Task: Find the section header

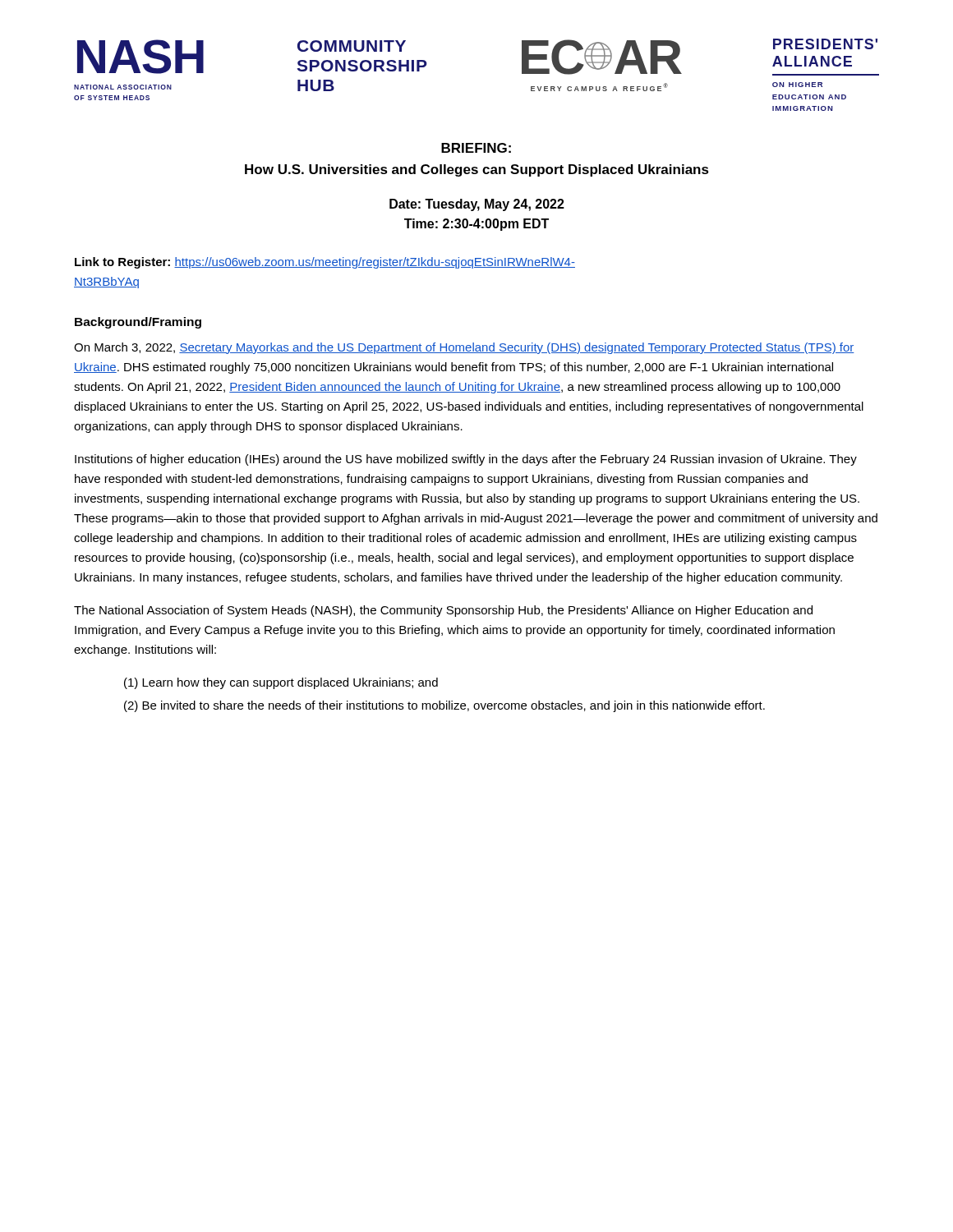Action: (138, 321)
